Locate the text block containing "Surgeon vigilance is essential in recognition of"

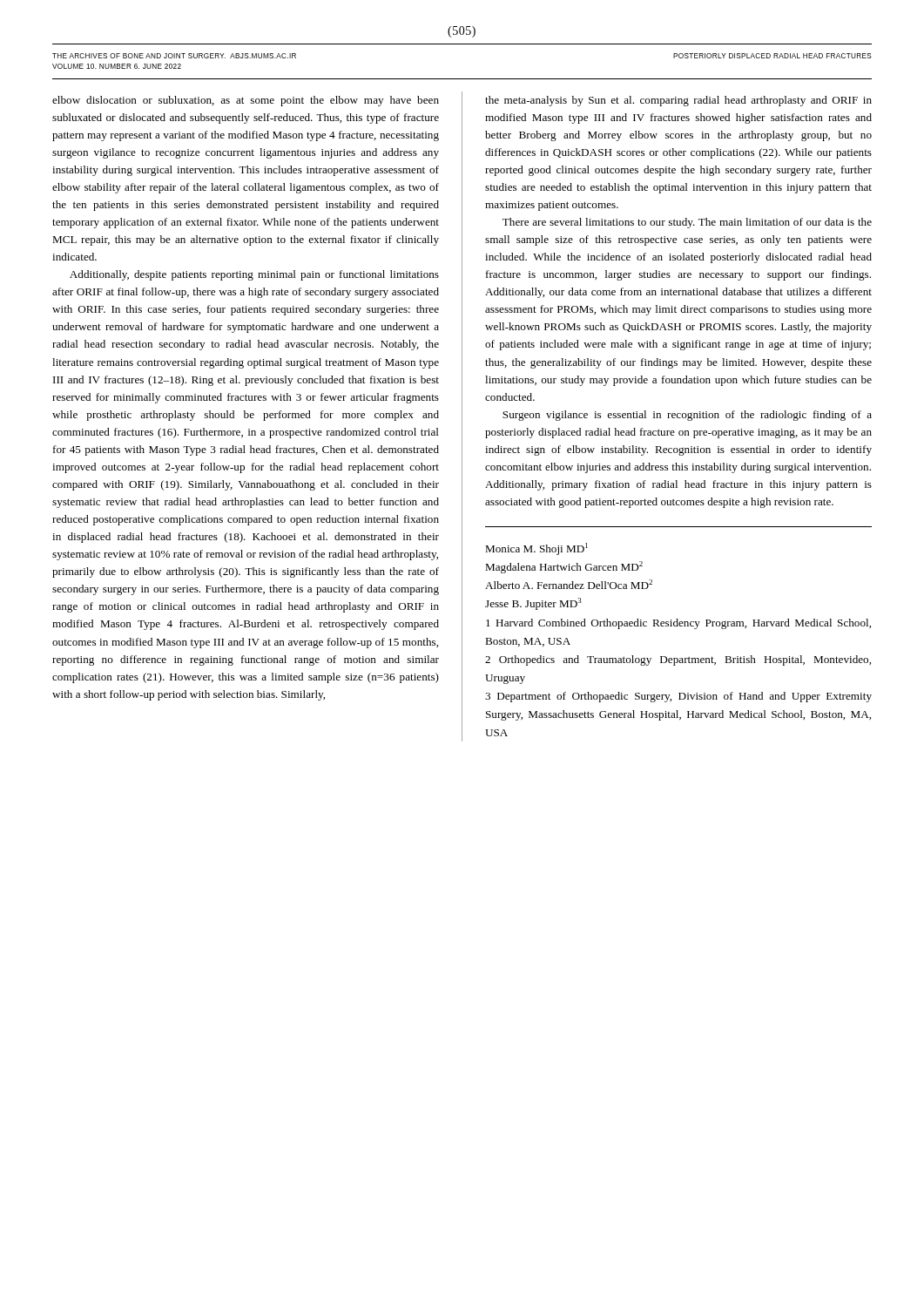[678, 458]
